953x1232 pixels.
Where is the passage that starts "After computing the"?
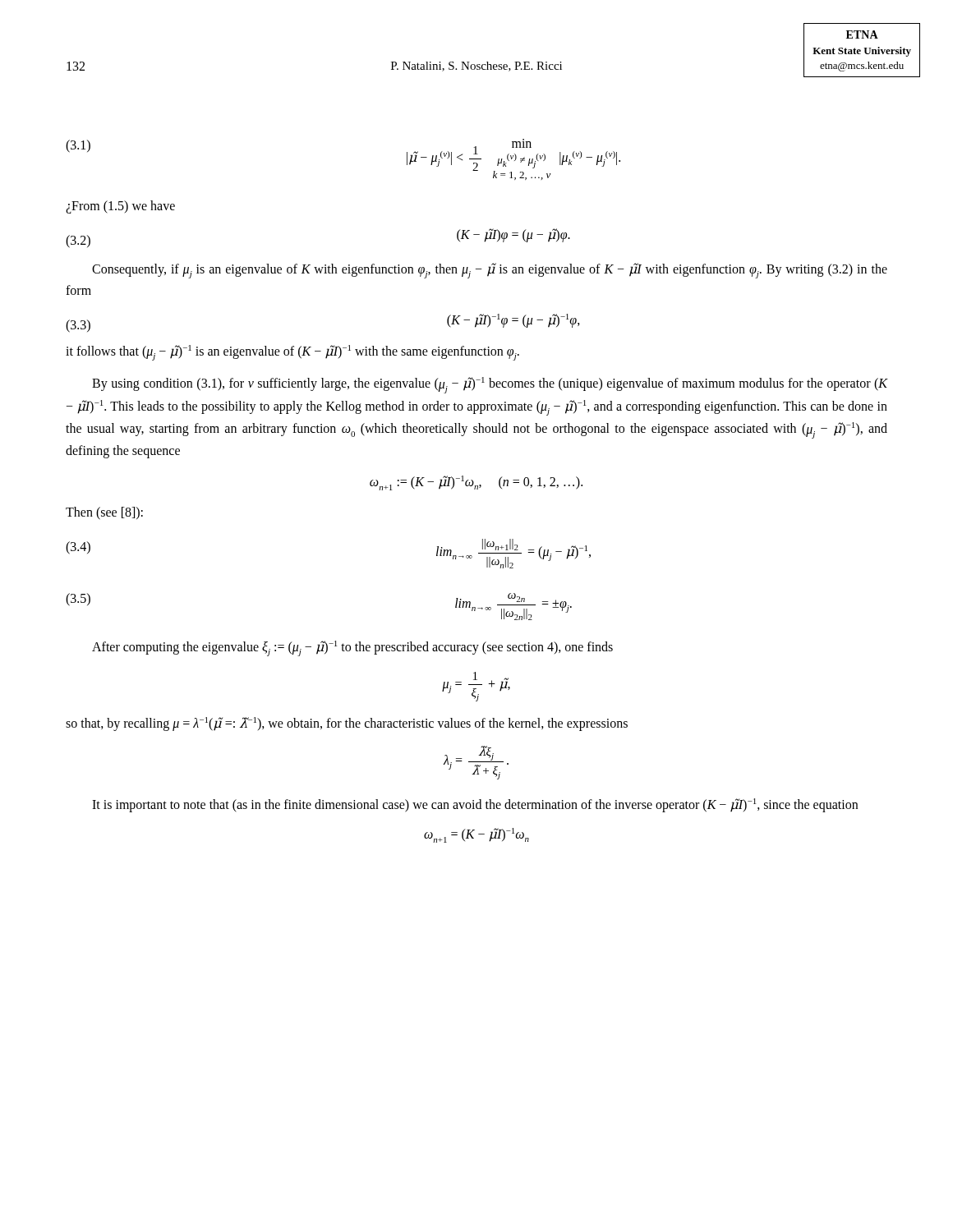tap(353, 648)
